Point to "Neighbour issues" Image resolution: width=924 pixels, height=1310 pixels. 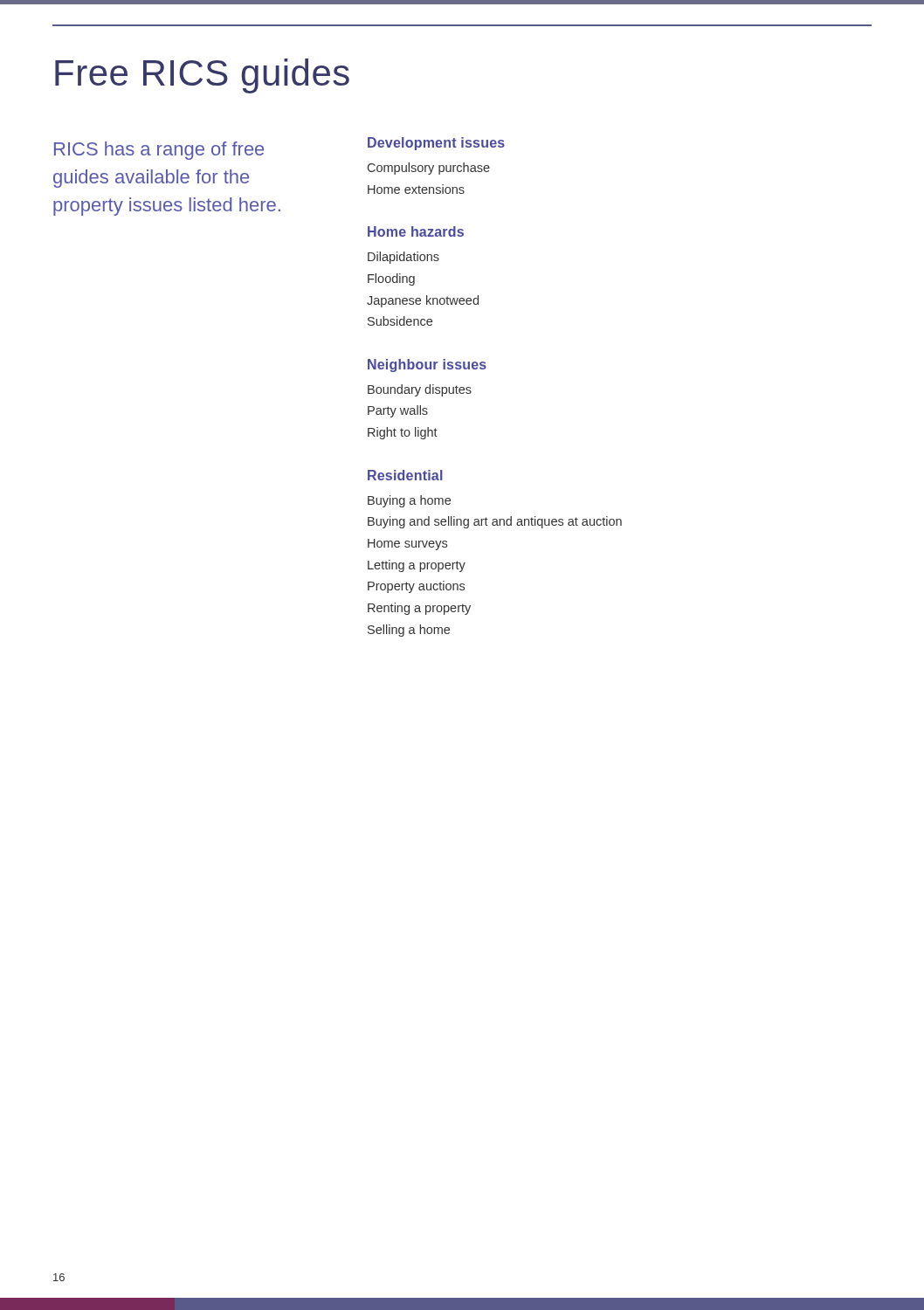(x=427, y=365)
